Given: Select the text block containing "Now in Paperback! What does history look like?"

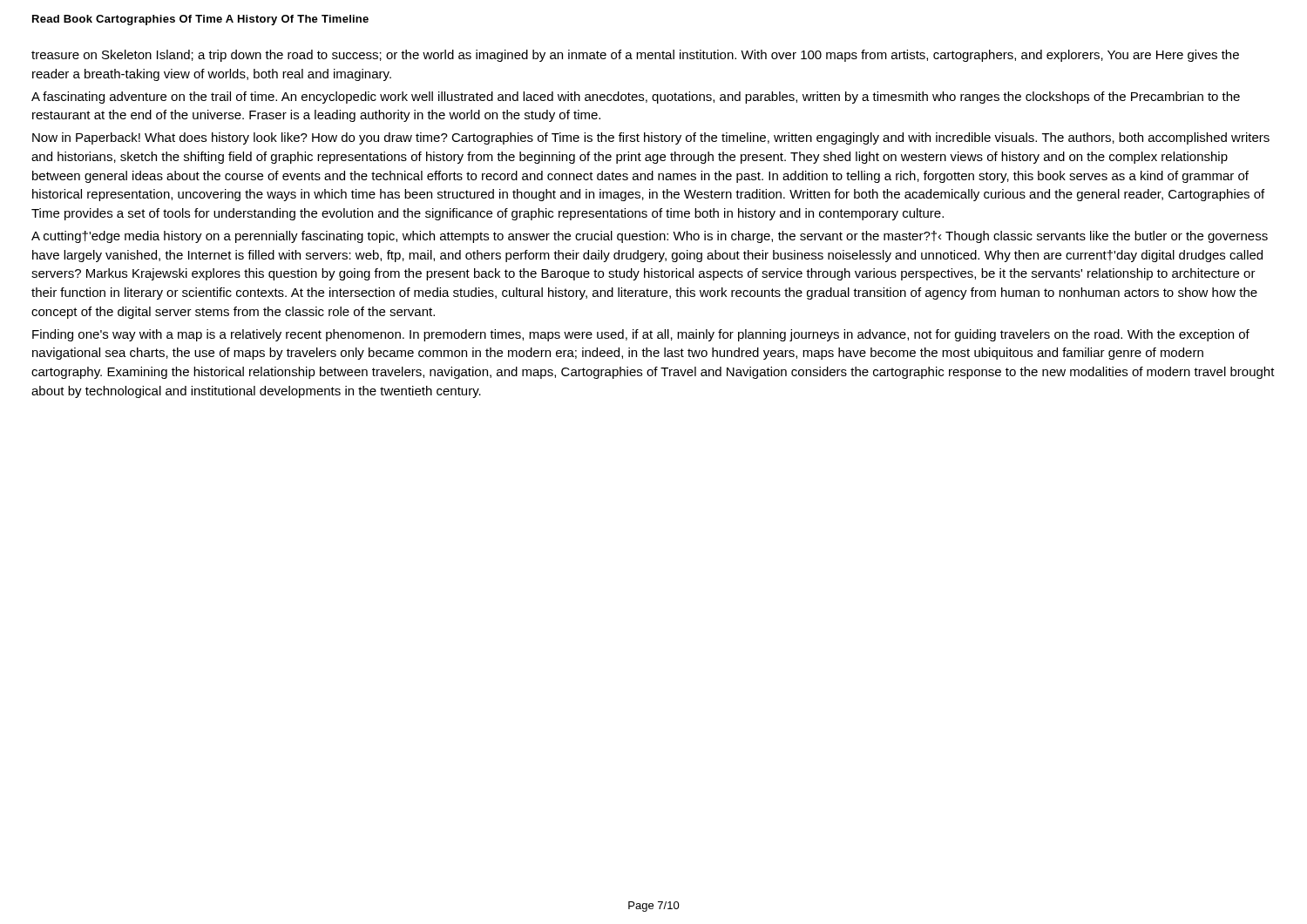Looking at the screenshot, I should [651, 175].
